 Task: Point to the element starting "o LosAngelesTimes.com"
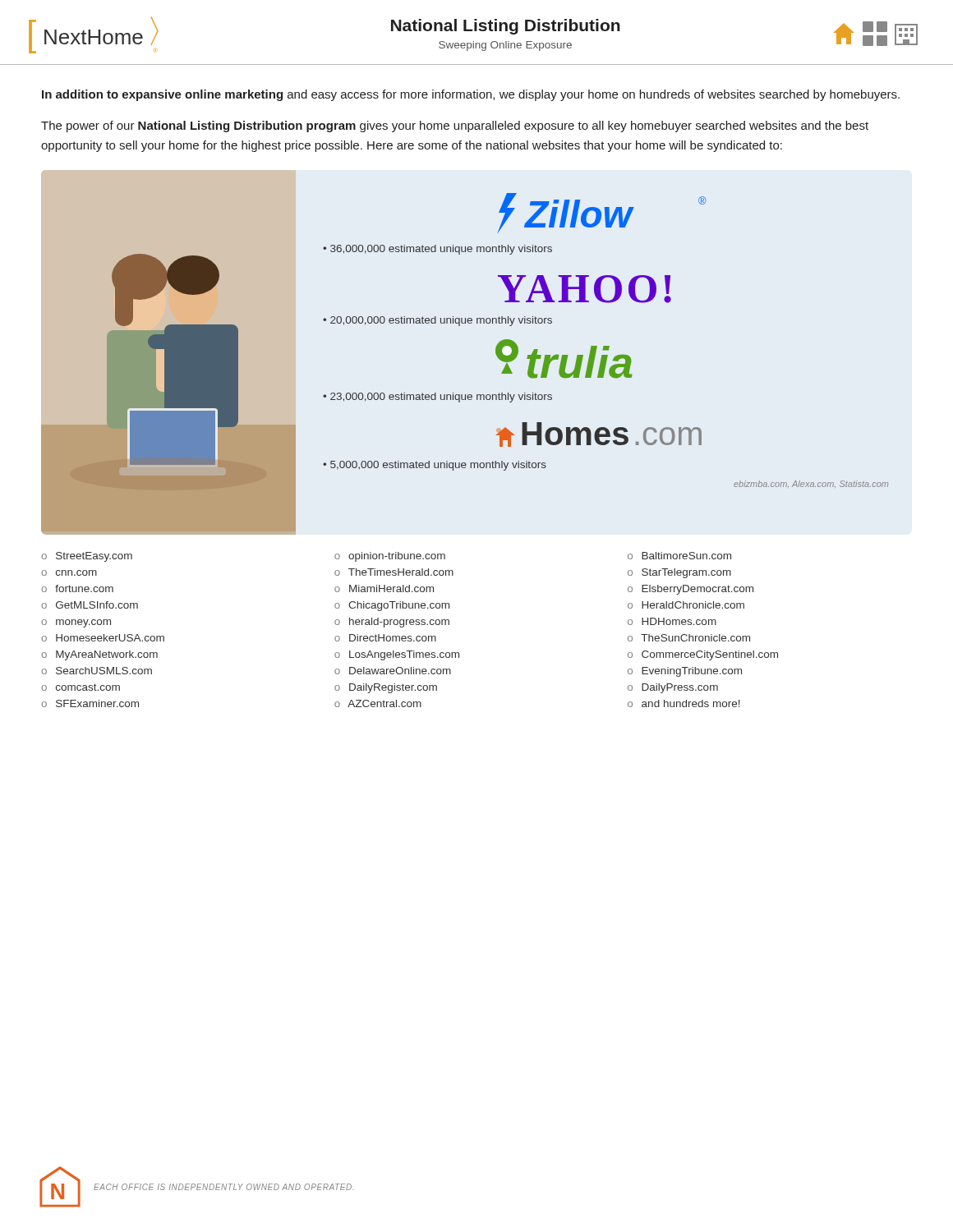[x=397, y=654]
